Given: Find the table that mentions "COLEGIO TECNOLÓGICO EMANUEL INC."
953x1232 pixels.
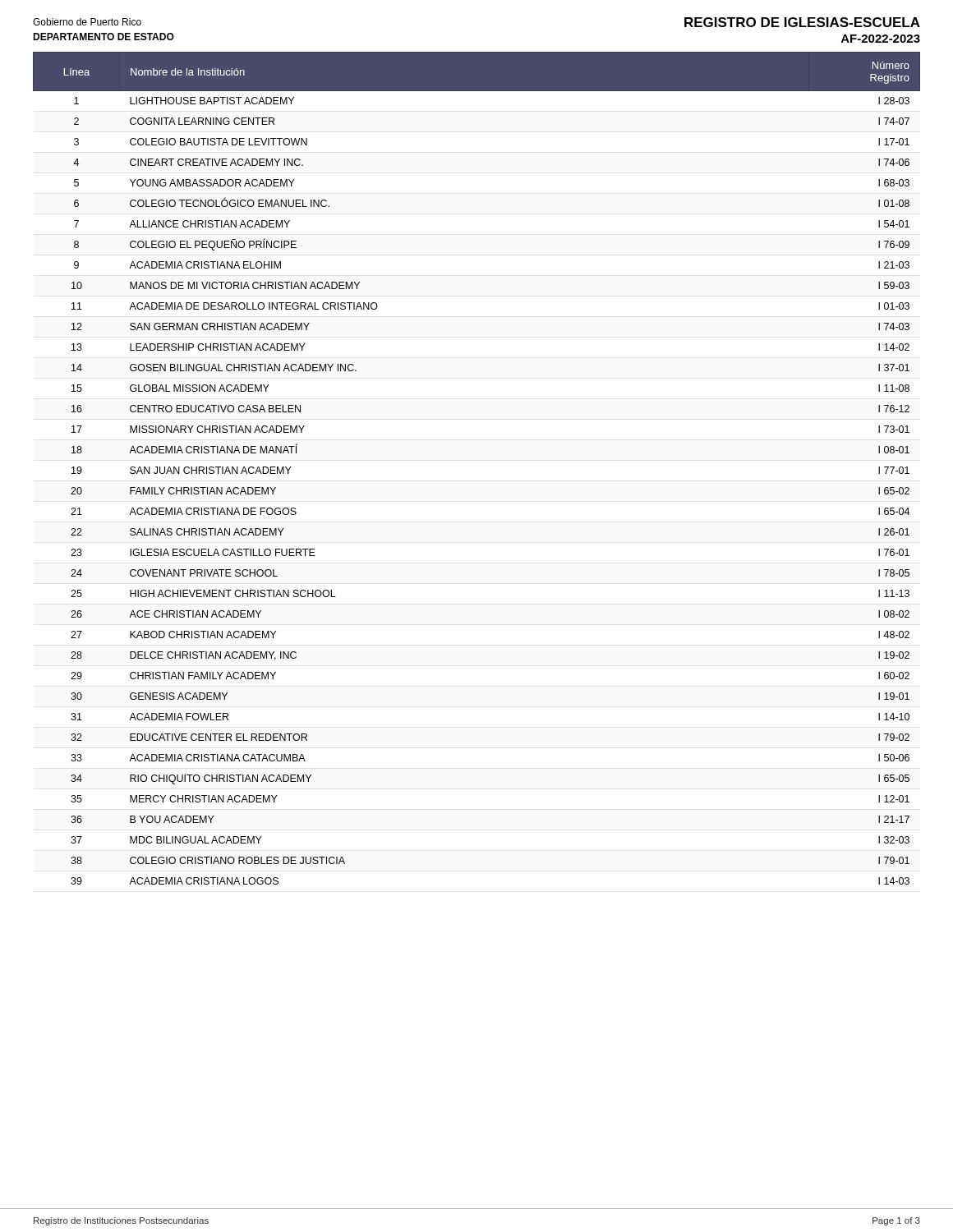Looking at the screenshot, I should coord(476,472).
